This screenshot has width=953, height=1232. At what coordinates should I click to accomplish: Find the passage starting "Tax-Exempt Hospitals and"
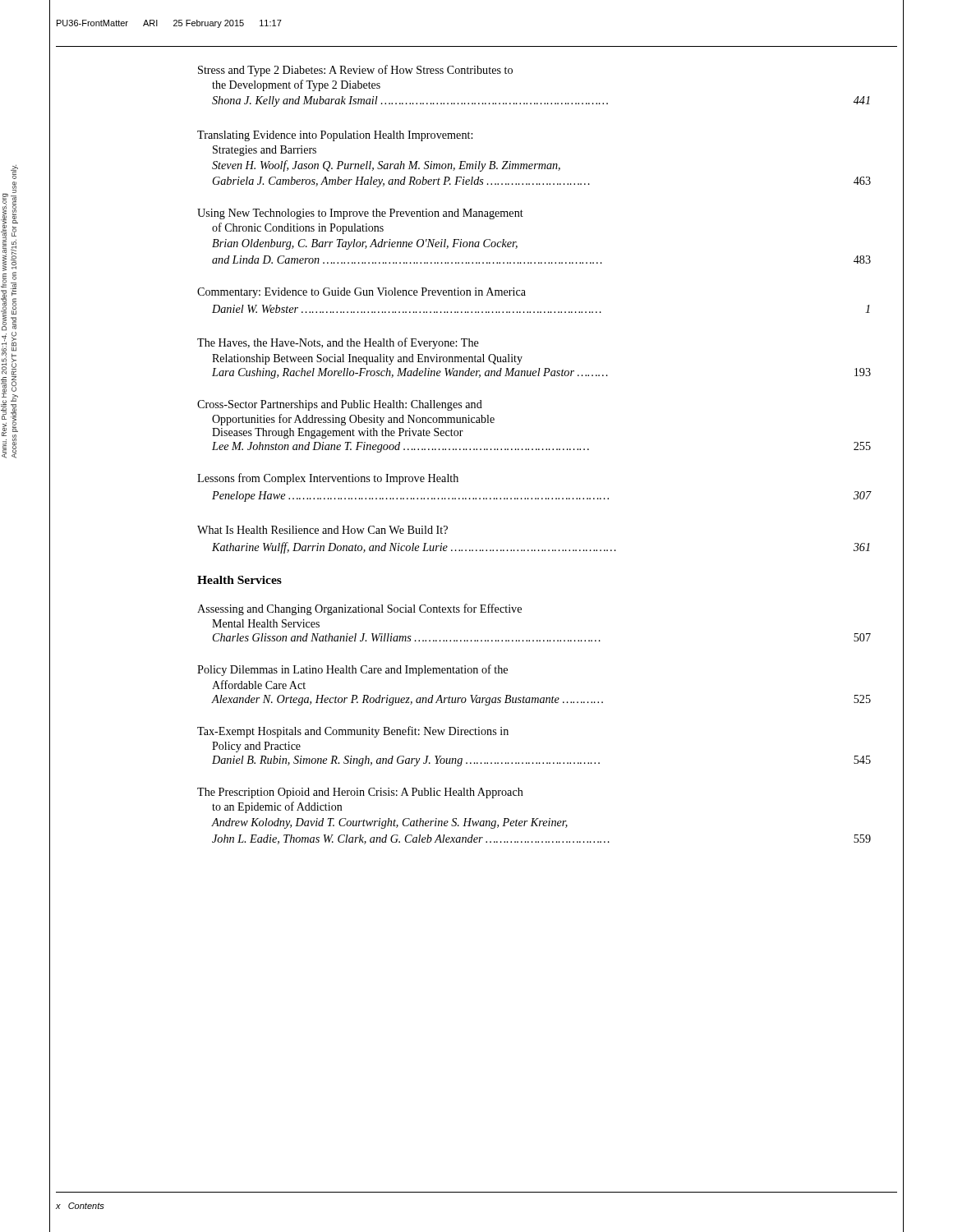(353, 732)
